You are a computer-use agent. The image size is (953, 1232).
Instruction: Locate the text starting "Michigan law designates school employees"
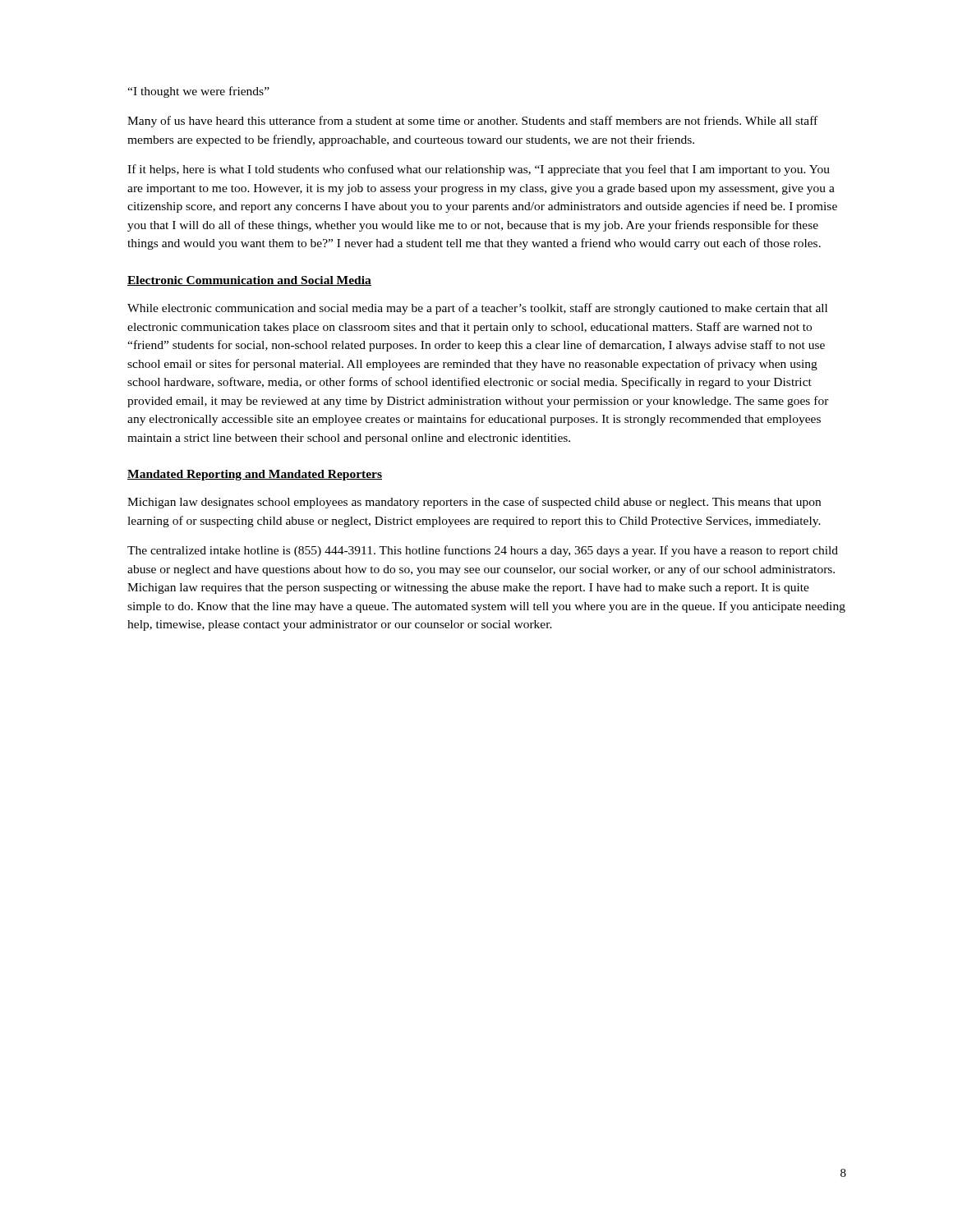[x=474, y=511]
